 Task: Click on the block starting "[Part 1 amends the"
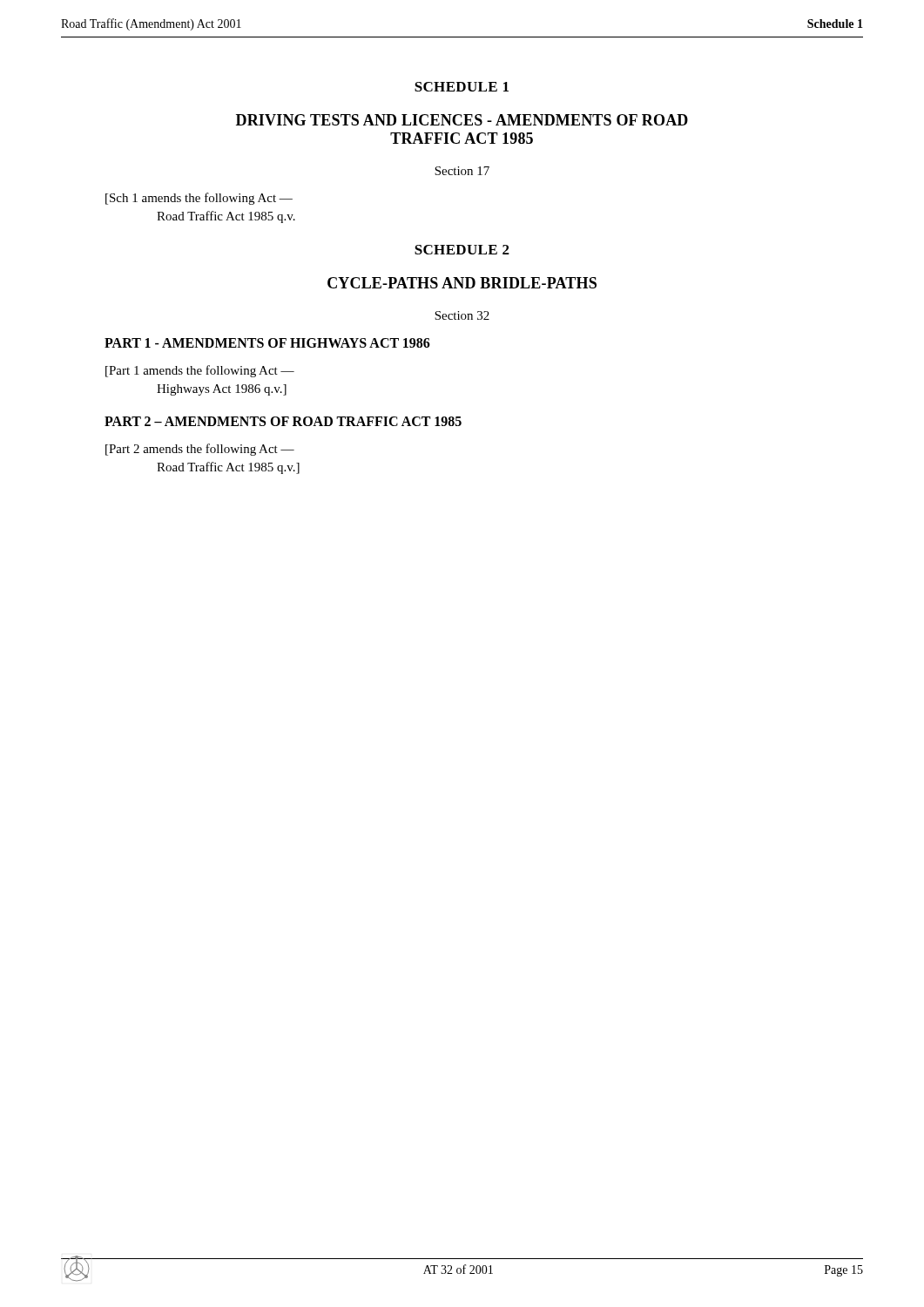pos(200,371)
